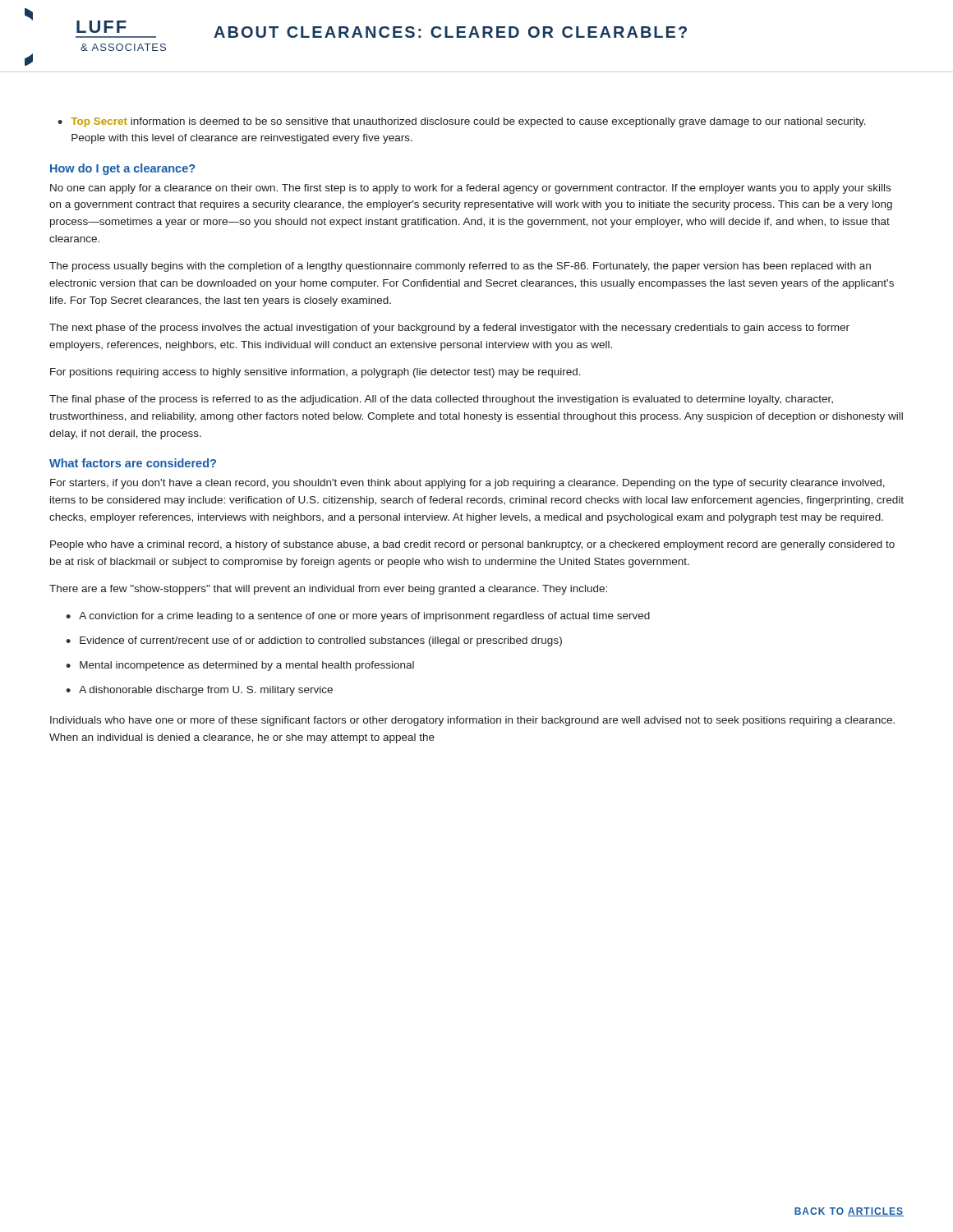The image size is (953, 1232).
Task: Locate the block of text that opens with "People who have a criminal record,"
Action: 472,553
